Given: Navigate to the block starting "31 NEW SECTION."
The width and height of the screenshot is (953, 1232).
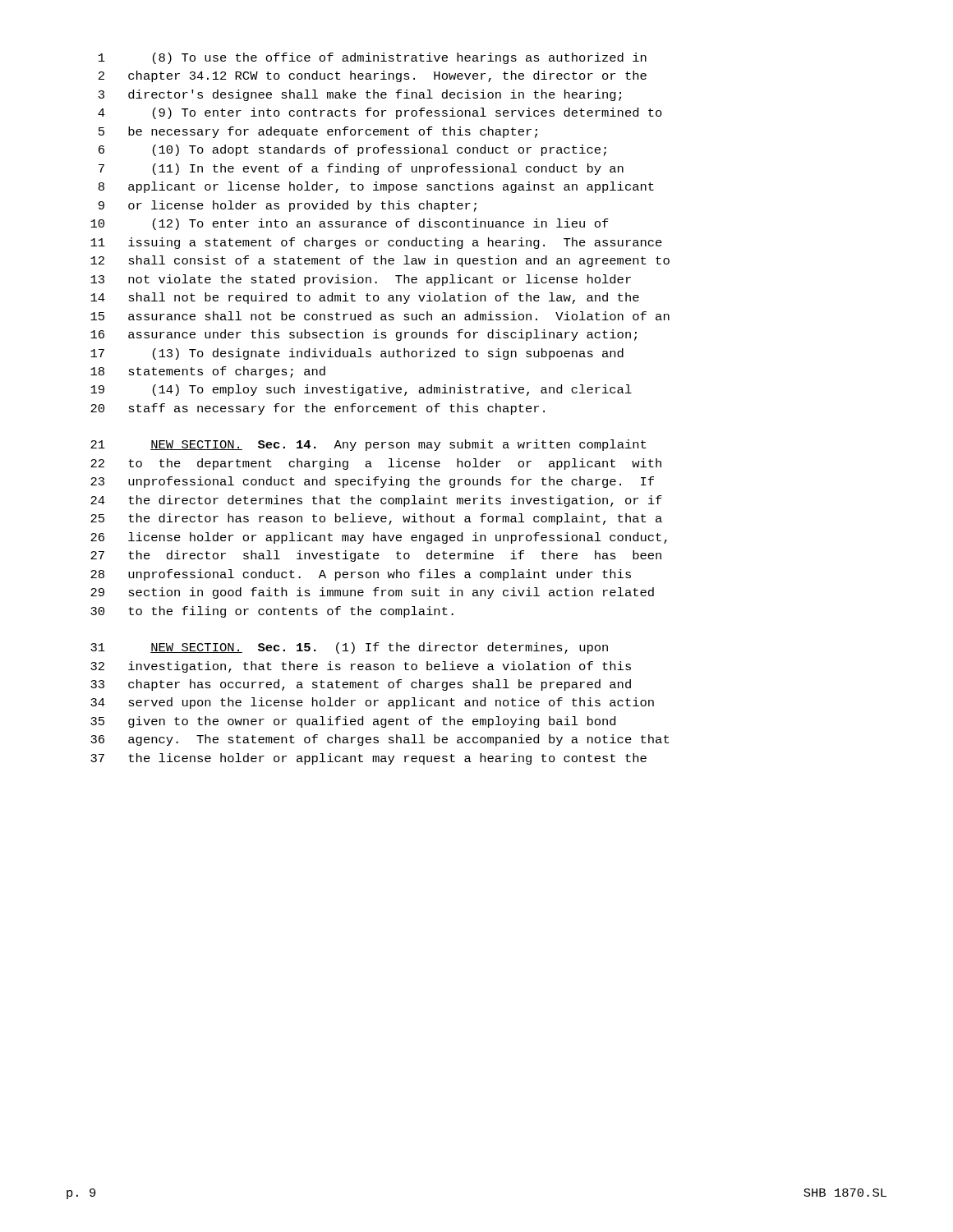Looking at the screenshot, I should click(476, 704).
